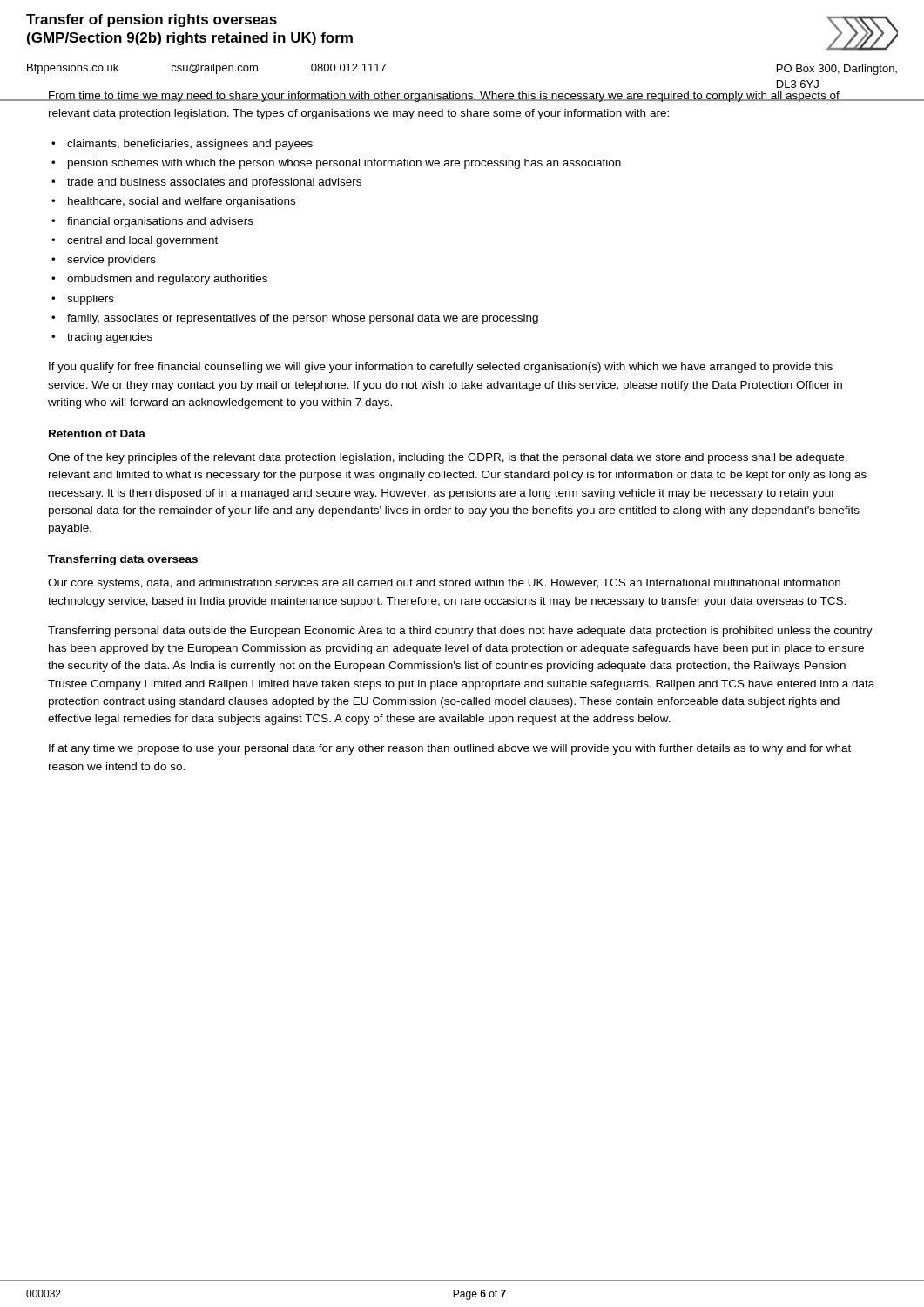Image resolution: width=924 pixels, height=1307 pixels.
Task: Click on the text block that says "Transferring personal data"
Action: click(x=461, y=674)
